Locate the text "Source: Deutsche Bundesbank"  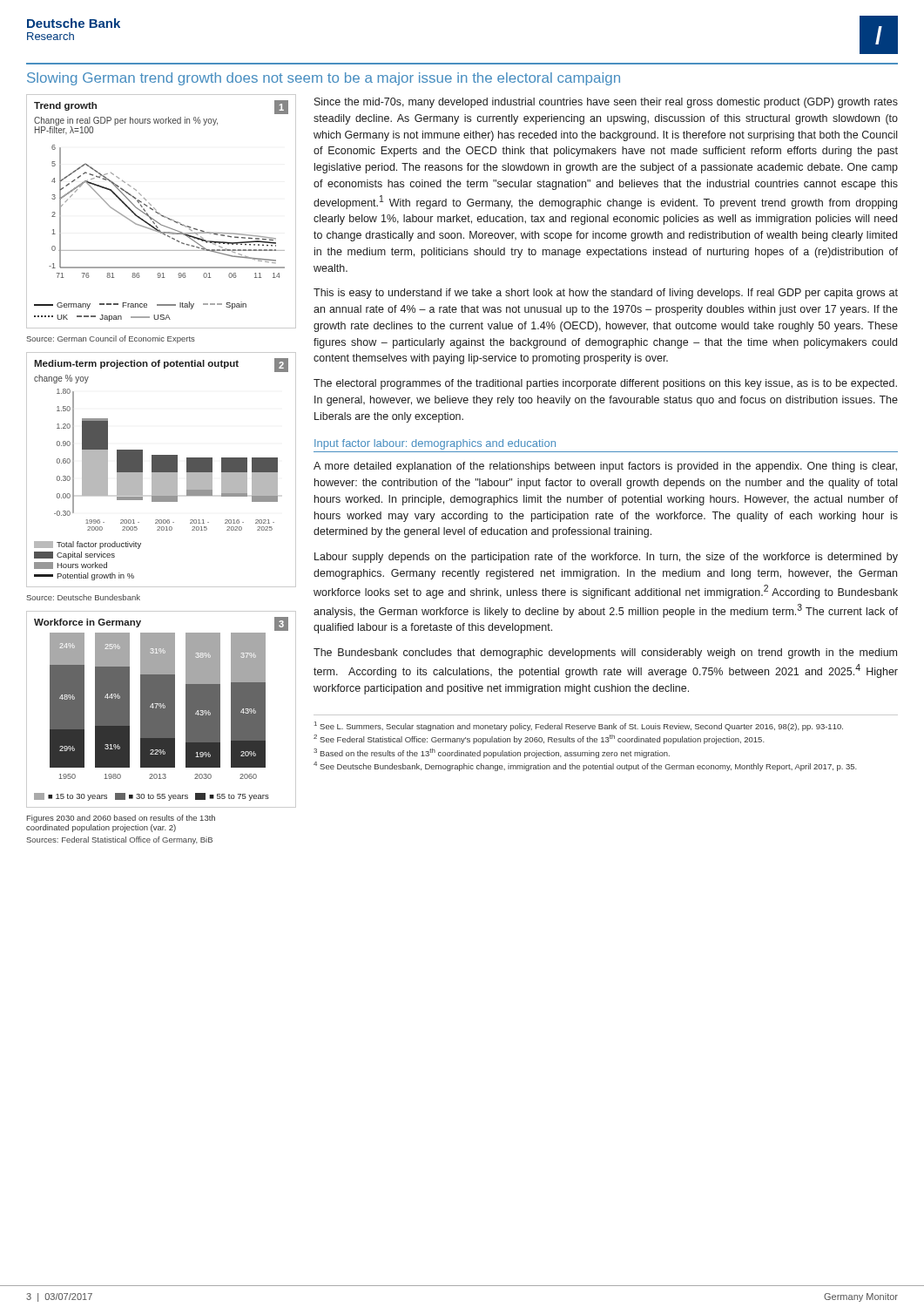(83, 597)
